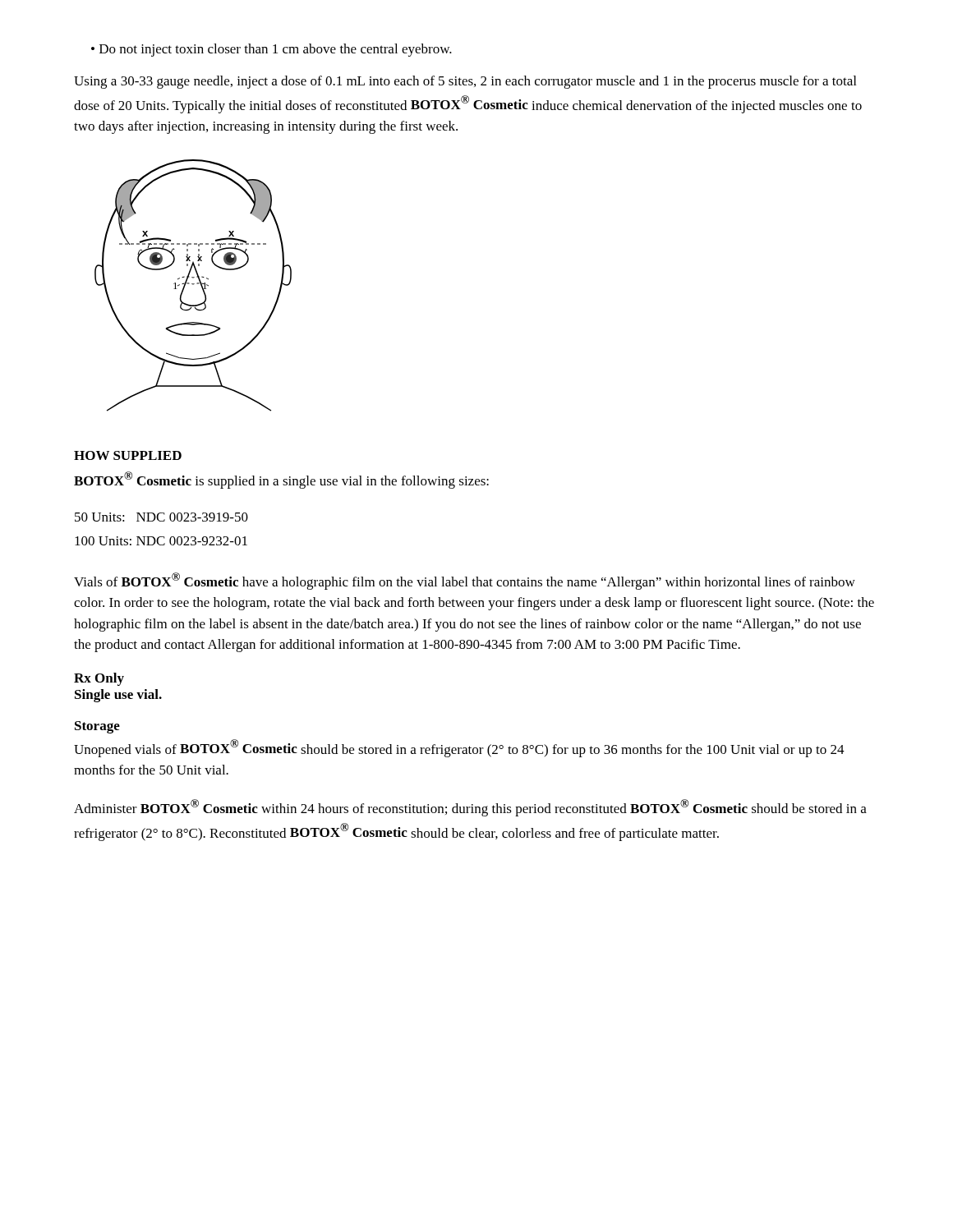
Task: Point to the block starting "• Do not inject toxin closer"
Action: point(271,49)
